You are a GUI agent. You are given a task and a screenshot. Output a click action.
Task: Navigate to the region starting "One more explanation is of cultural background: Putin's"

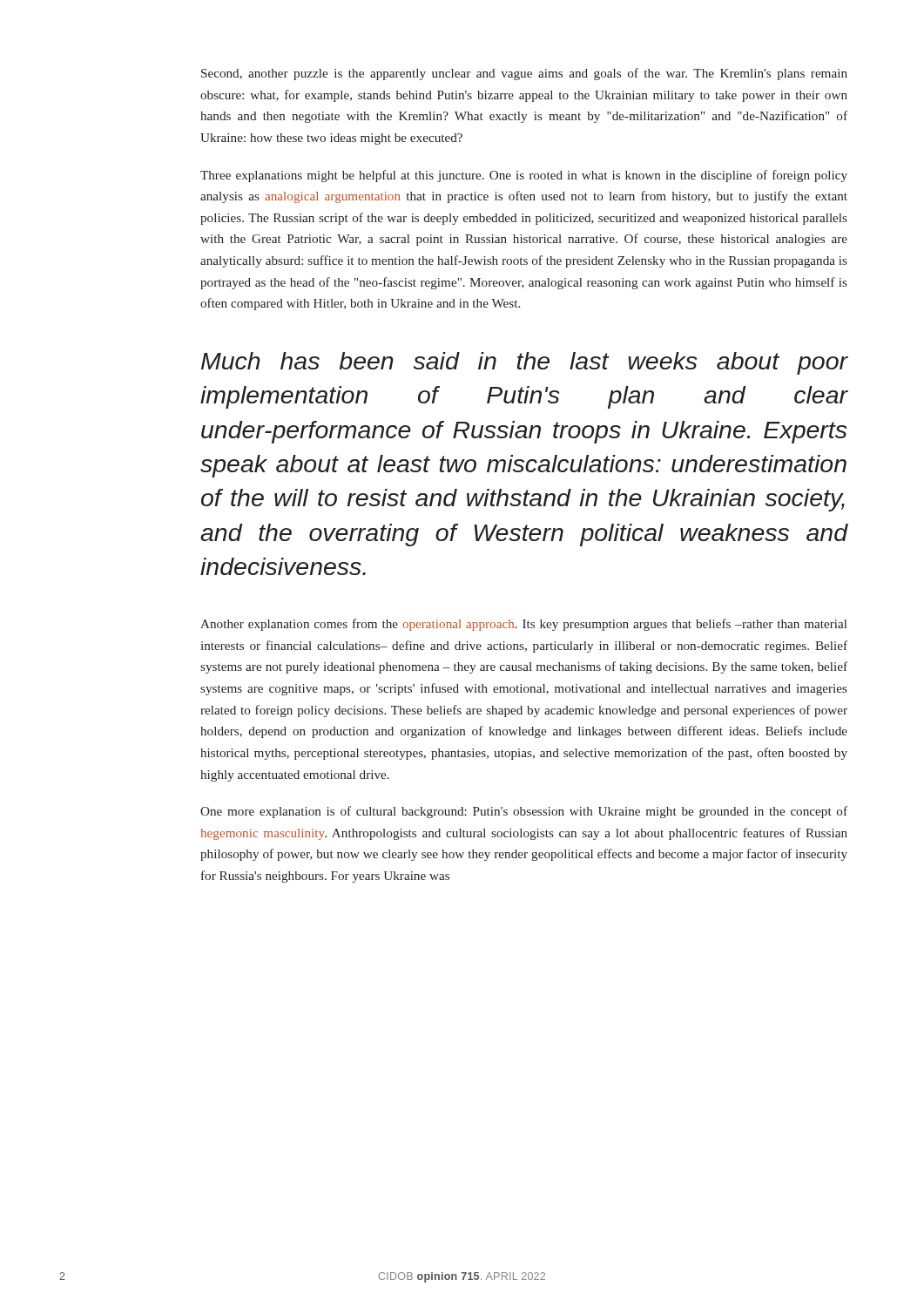tap(524, 843)
